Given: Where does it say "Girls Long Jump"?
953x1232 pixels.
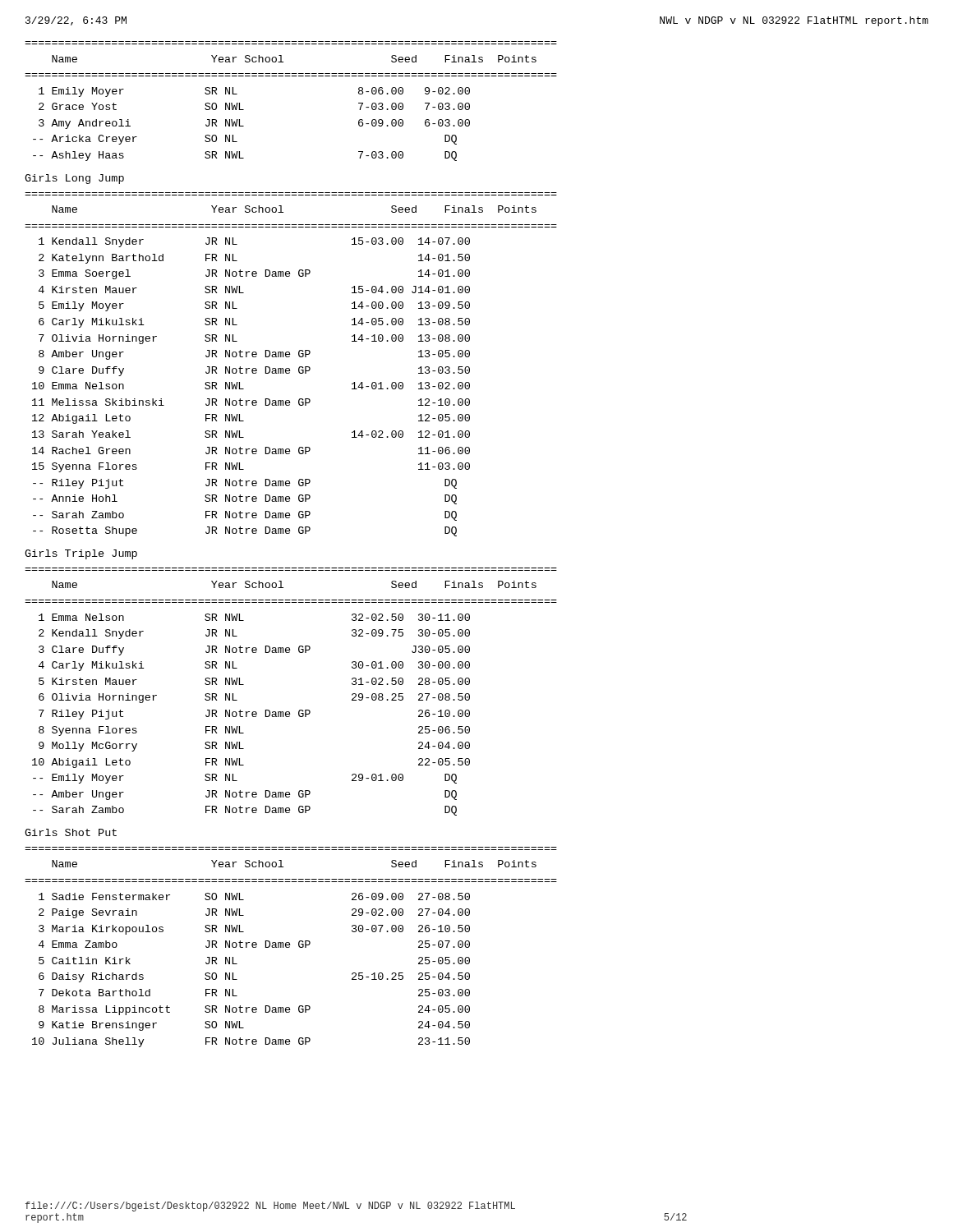Looking at the screenshot, I should pos(75,178).
